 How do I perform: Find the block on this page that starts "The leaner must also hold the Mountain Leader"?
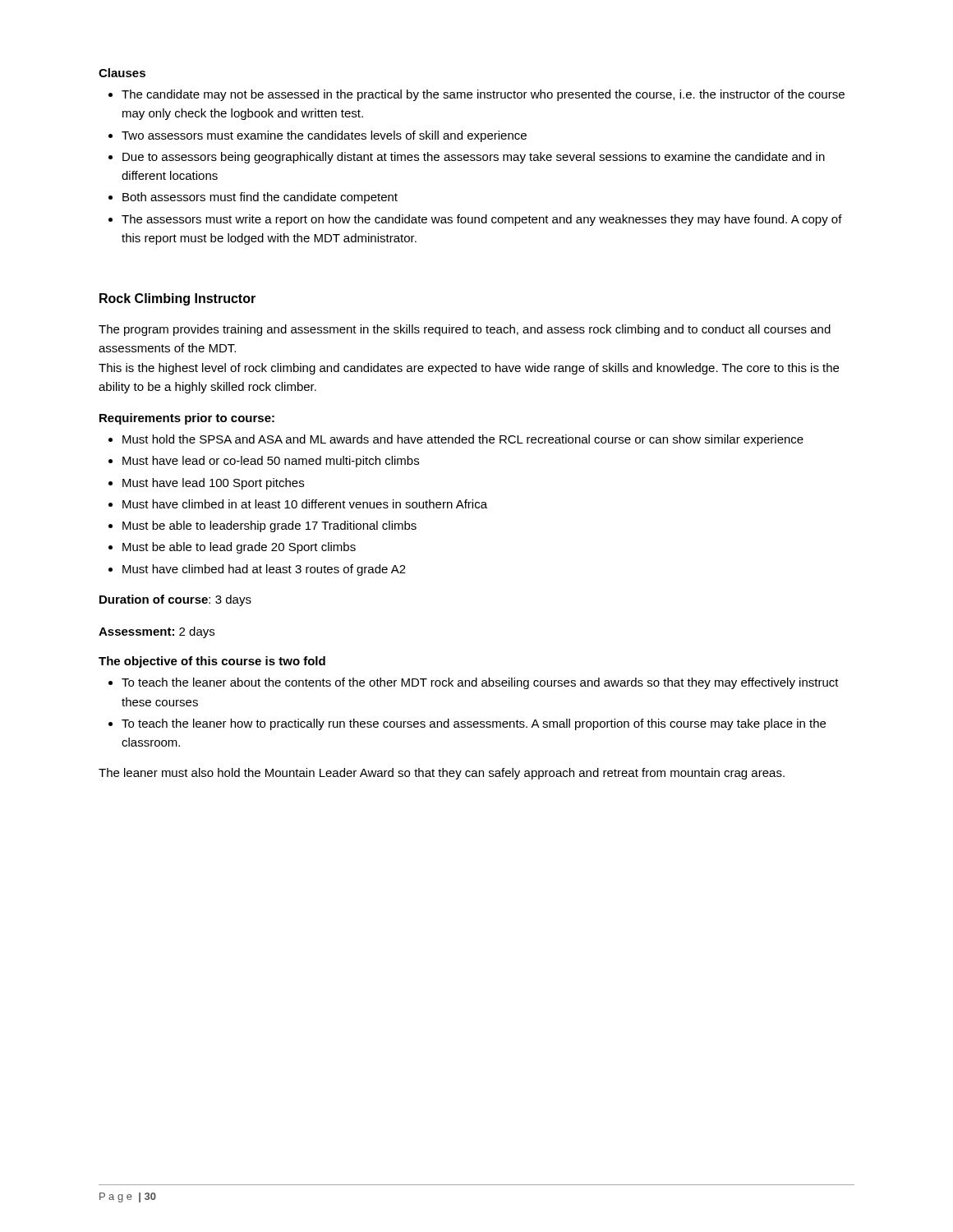click(x=442, y=773)
